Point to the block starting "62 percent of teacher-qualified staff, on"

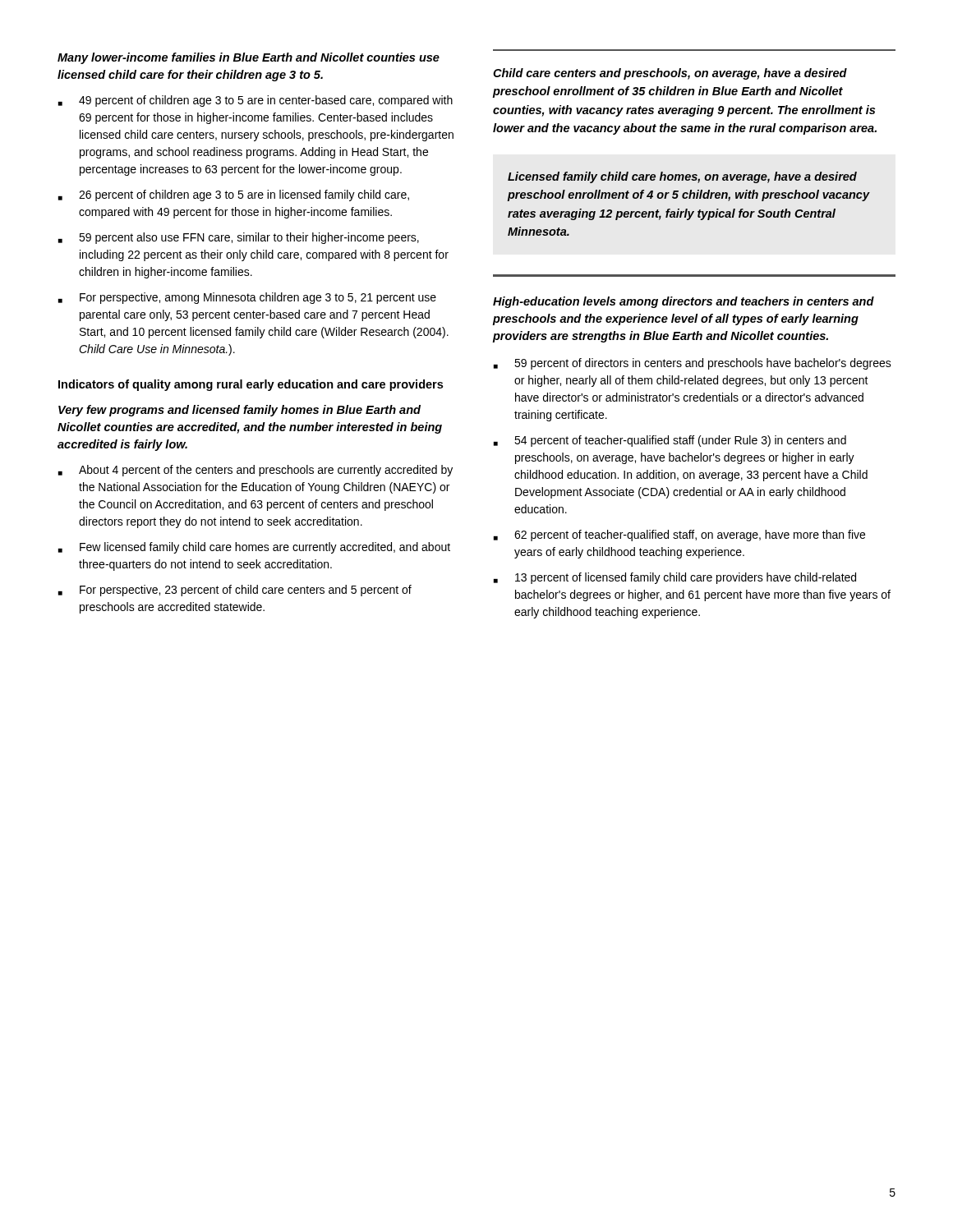tap(694, 544)
